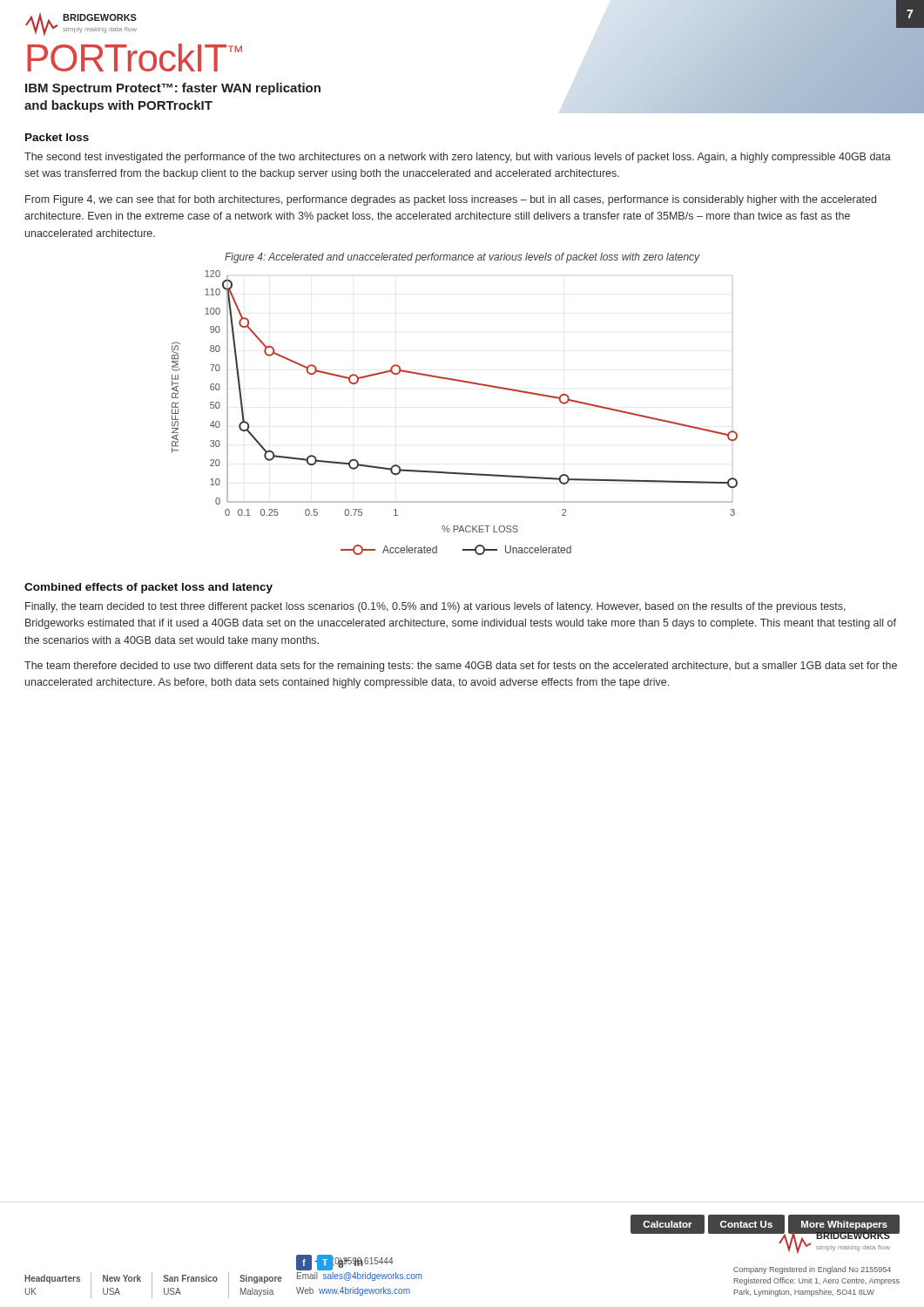Find the caption that reads "Figure 4: Accelerated and unaccelerated performance"

click(462, 257)
